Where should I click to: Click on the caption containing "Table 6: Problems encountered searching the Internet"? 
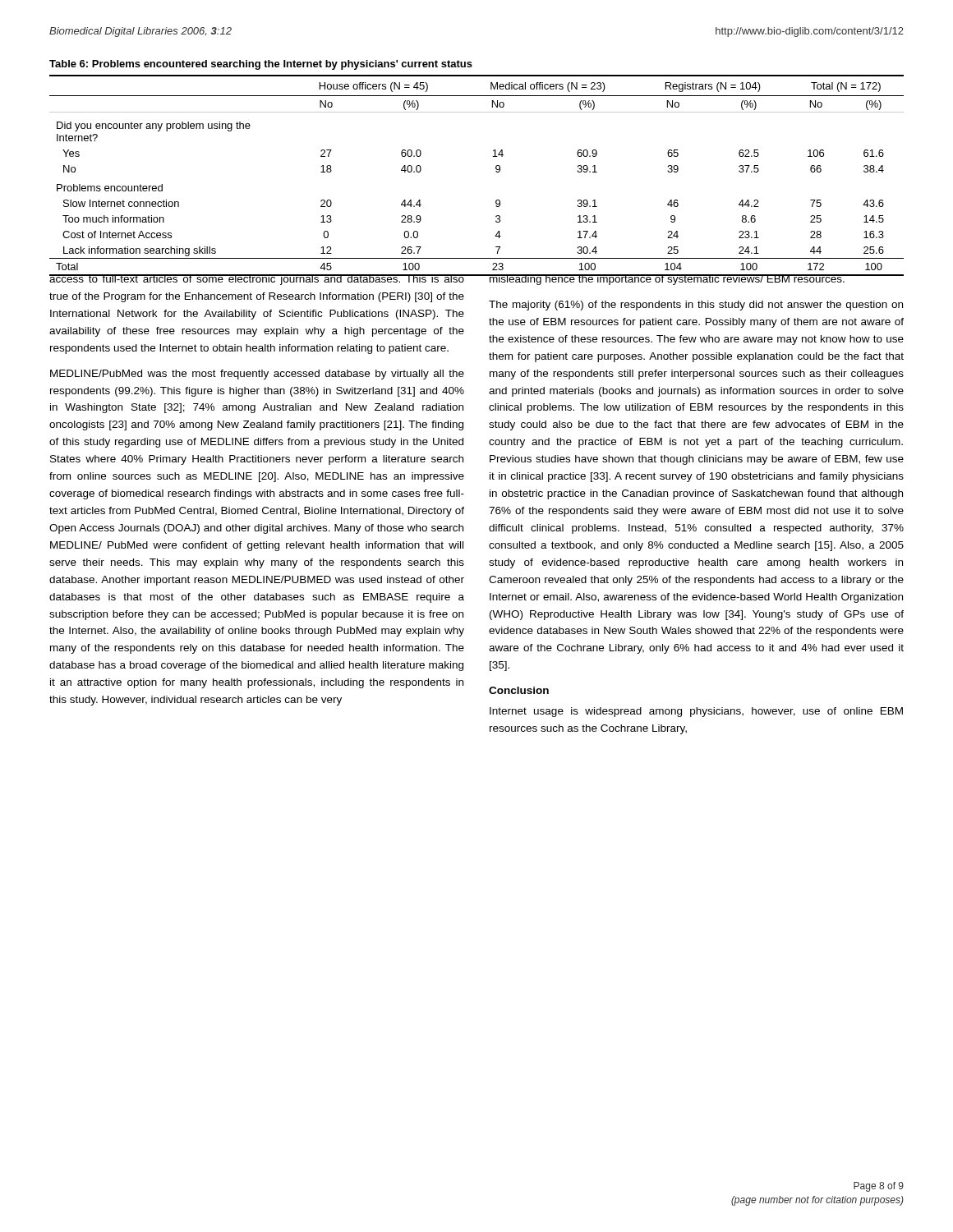coord(261,64)
